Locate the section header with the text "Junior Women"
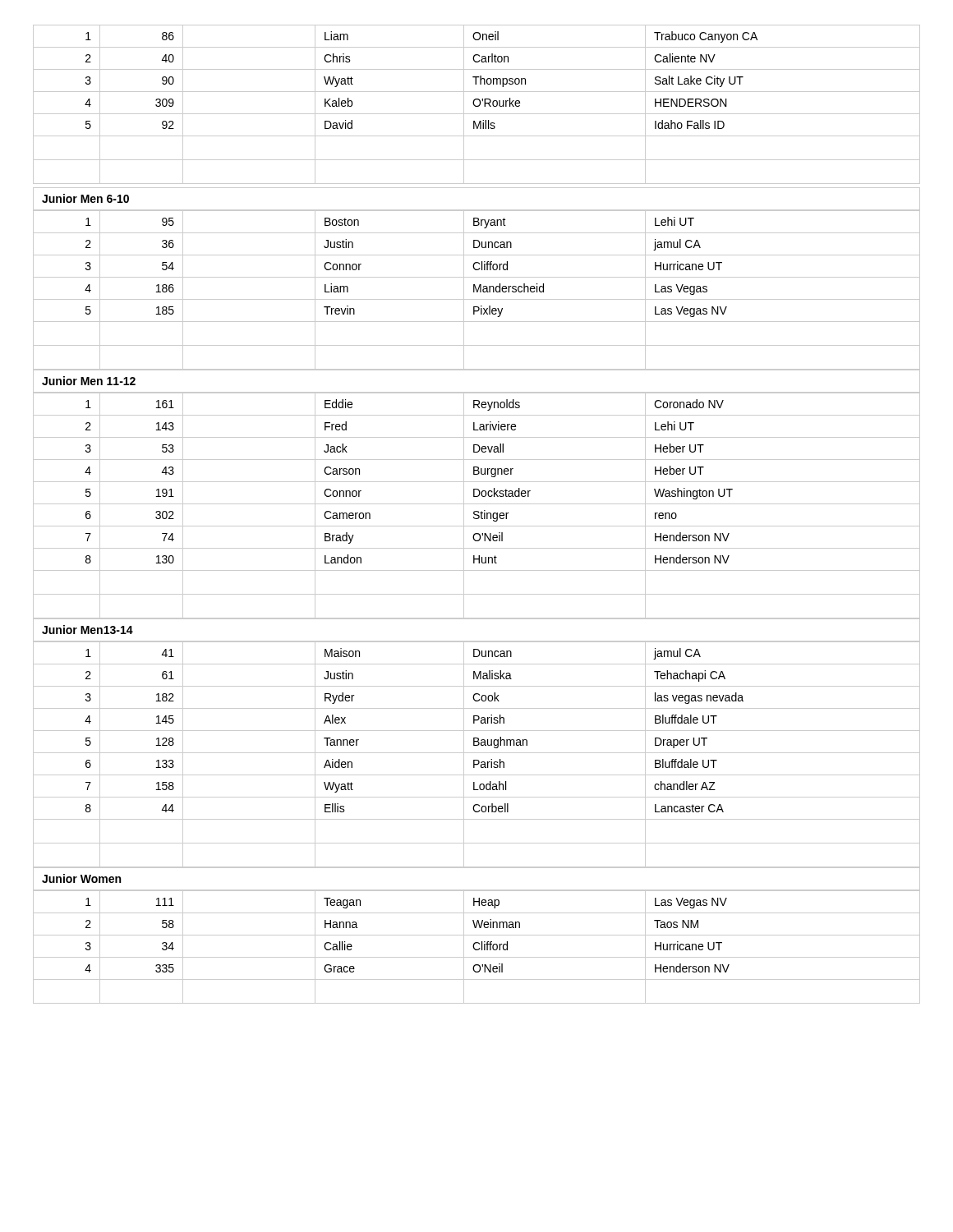 point(476,879)
